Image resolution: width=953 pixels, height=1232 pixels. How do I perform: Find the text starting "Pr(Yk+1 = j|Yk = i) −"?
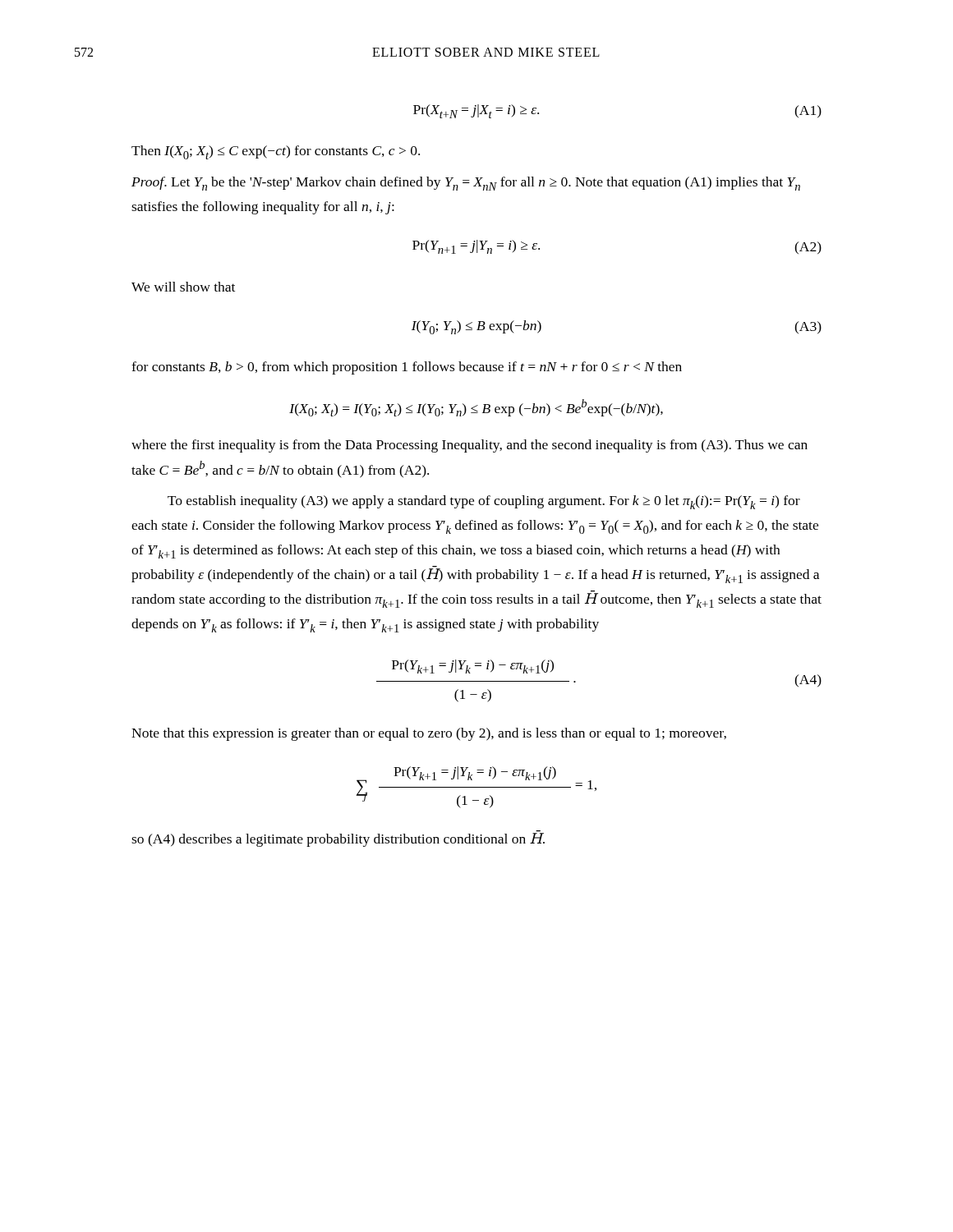coord(476,680)
